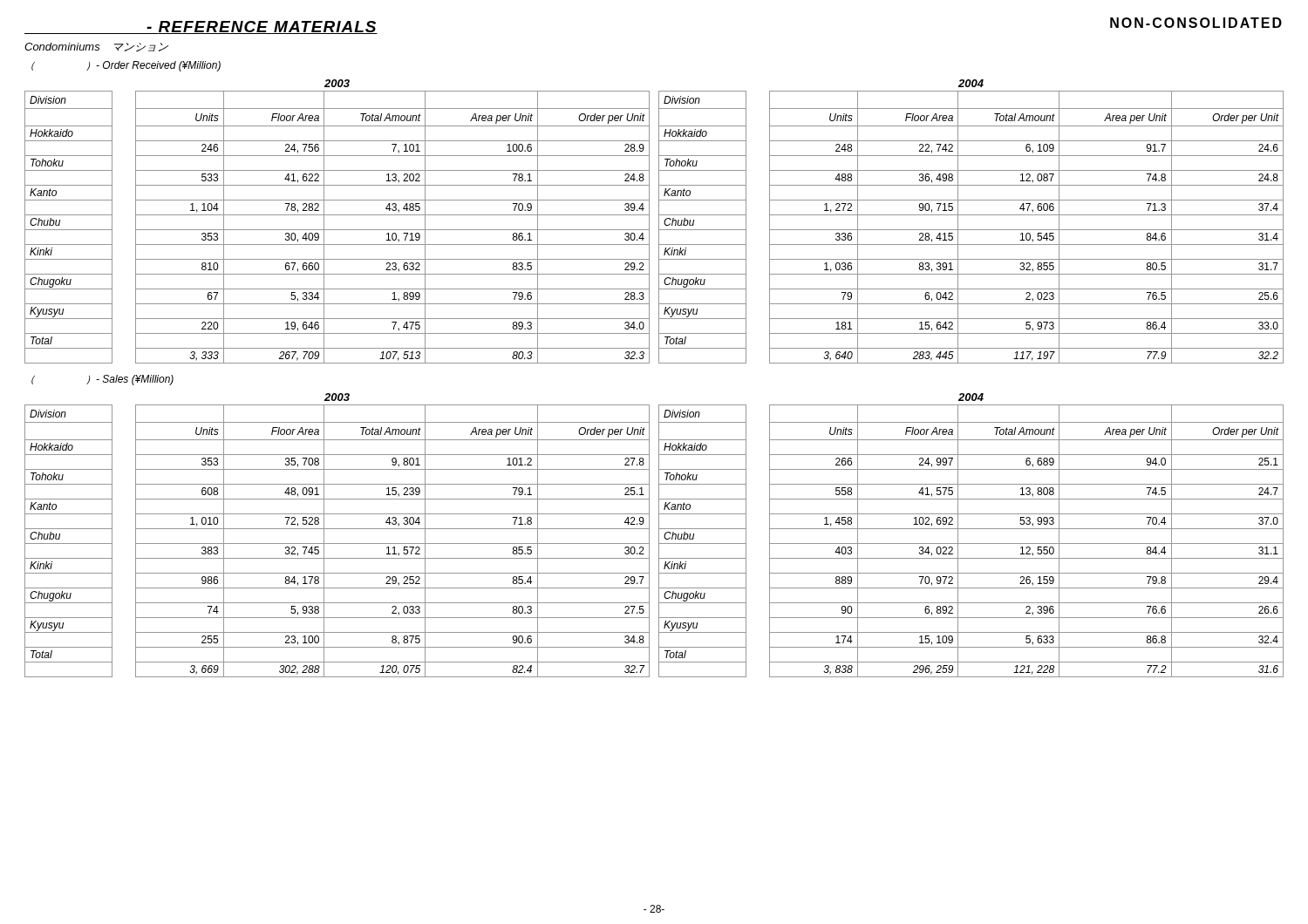Select the passage starting "- REFERENCE MATERIALS"
The height and width of the screenshot is (924, 1308).
point(201,27)
